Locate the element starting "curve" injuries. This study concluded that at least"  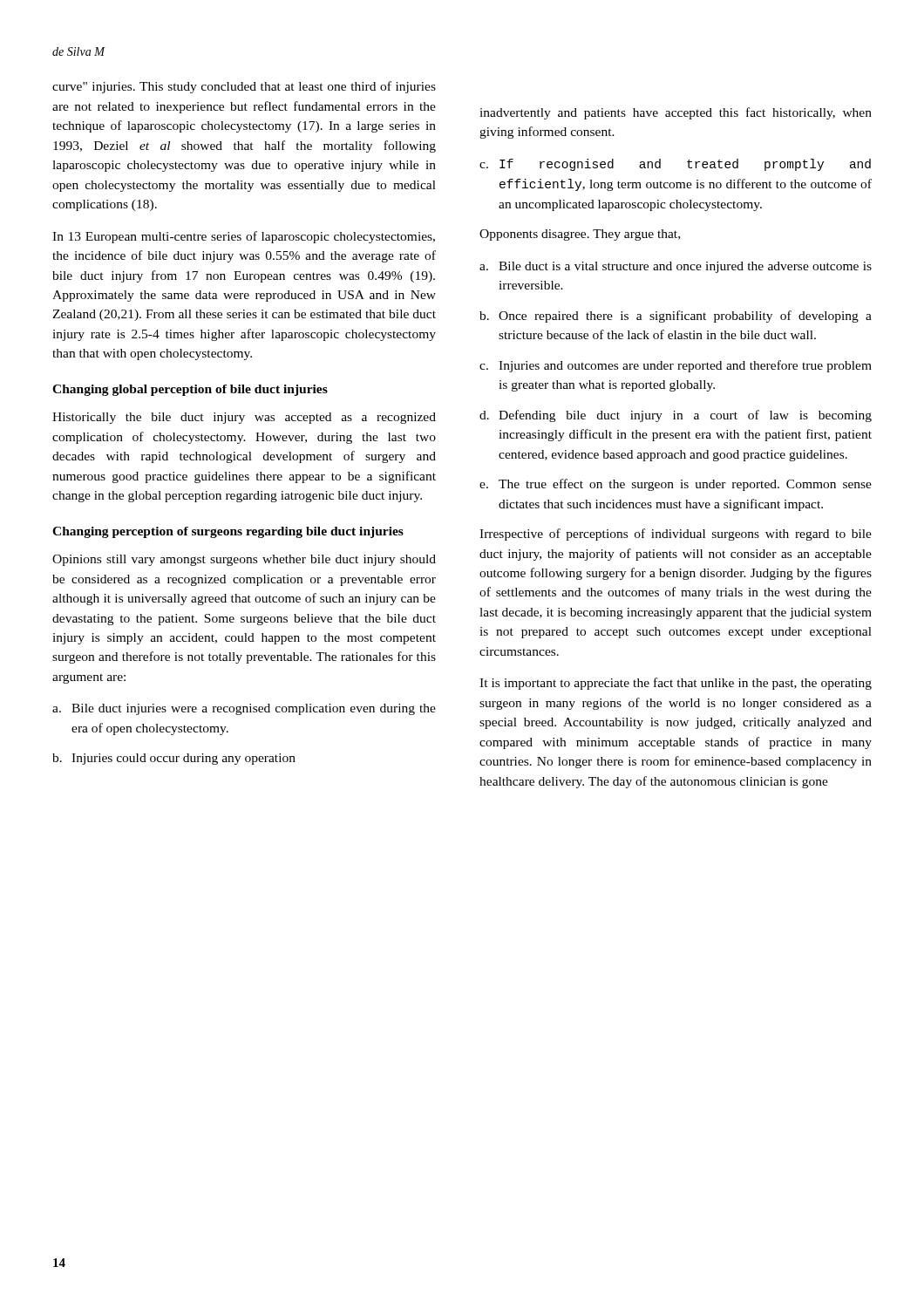244,146
